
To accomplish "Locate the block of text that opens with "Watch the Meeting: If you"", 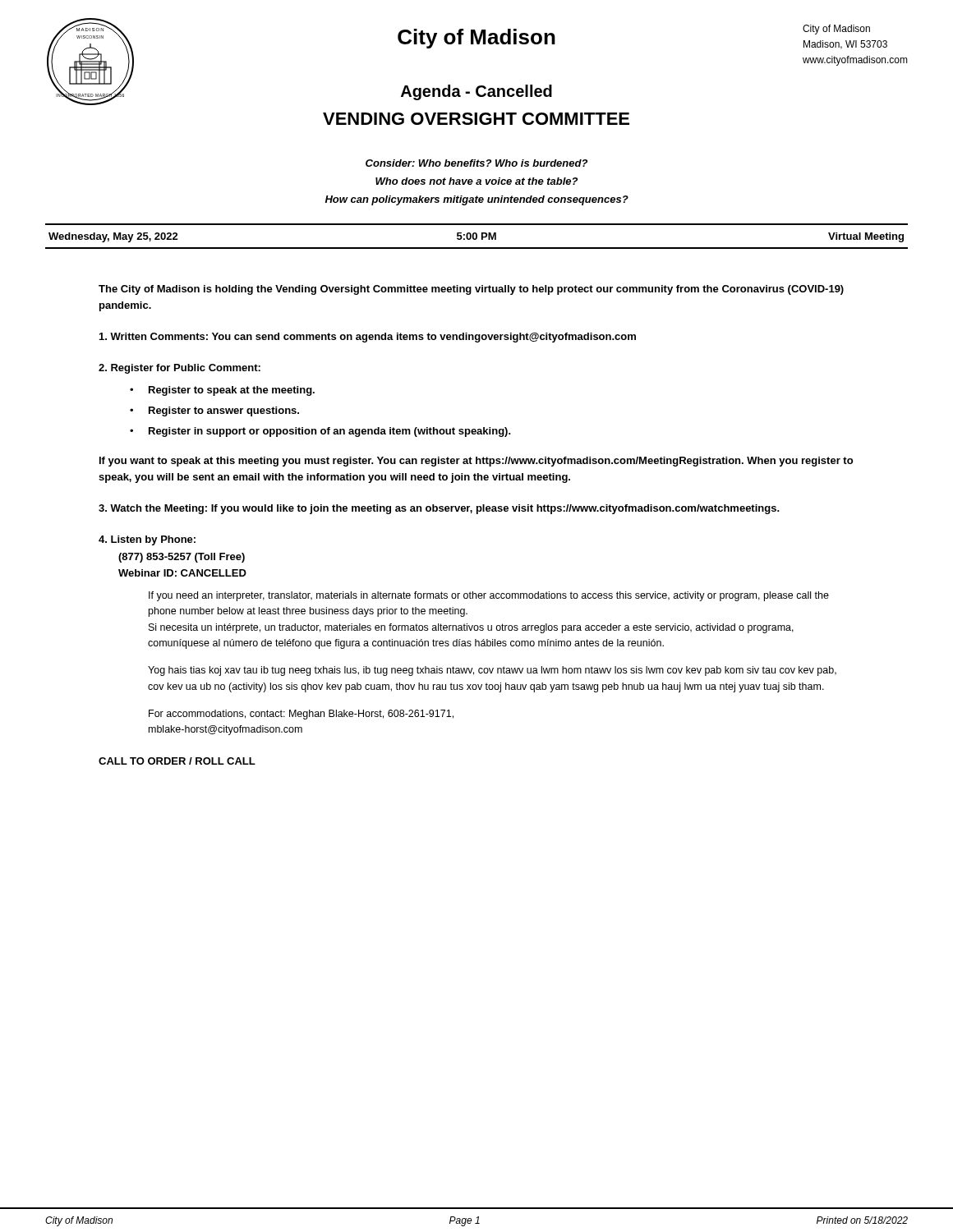I will 439,508.
